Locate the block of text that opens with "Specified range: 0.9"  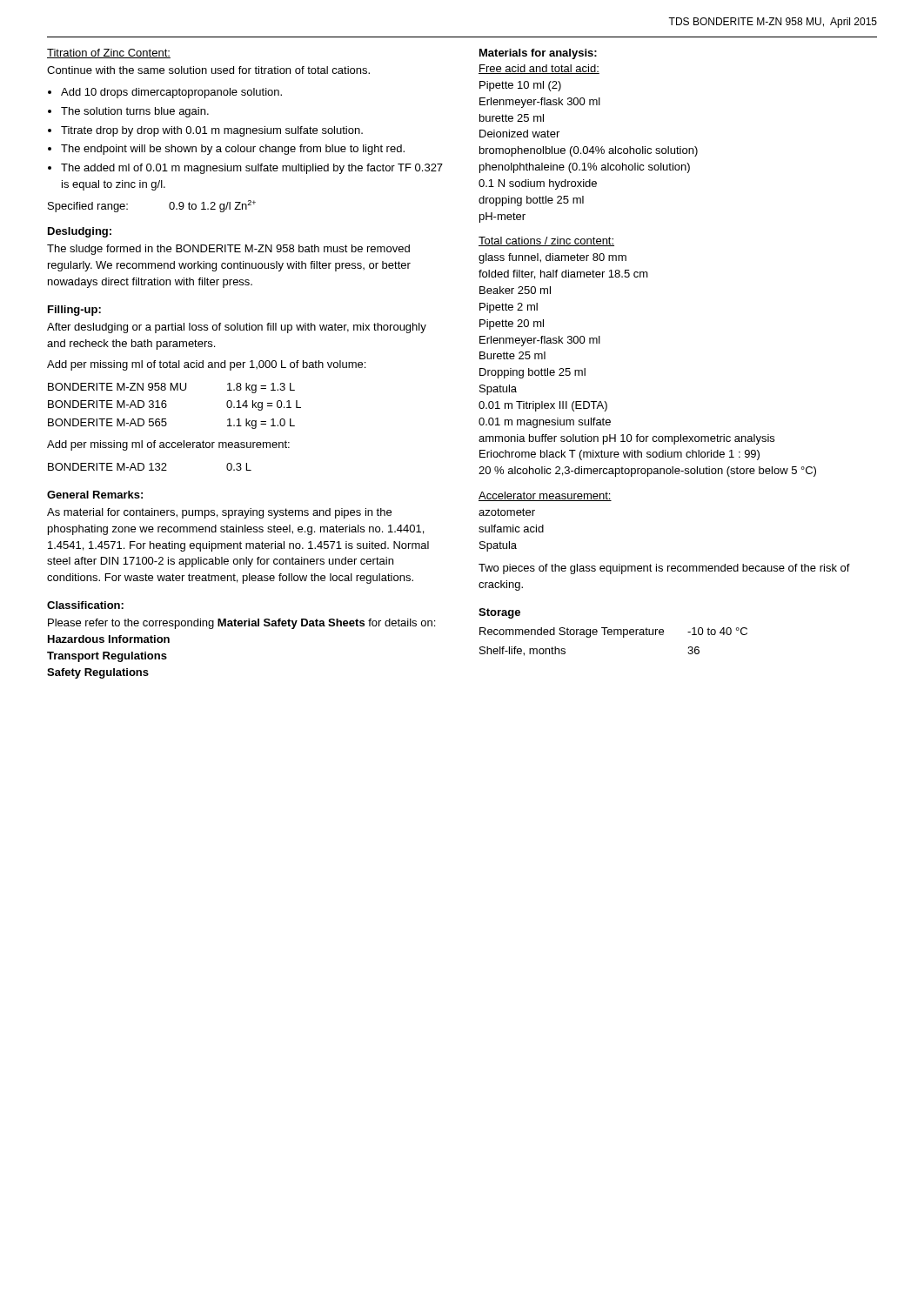92,206
